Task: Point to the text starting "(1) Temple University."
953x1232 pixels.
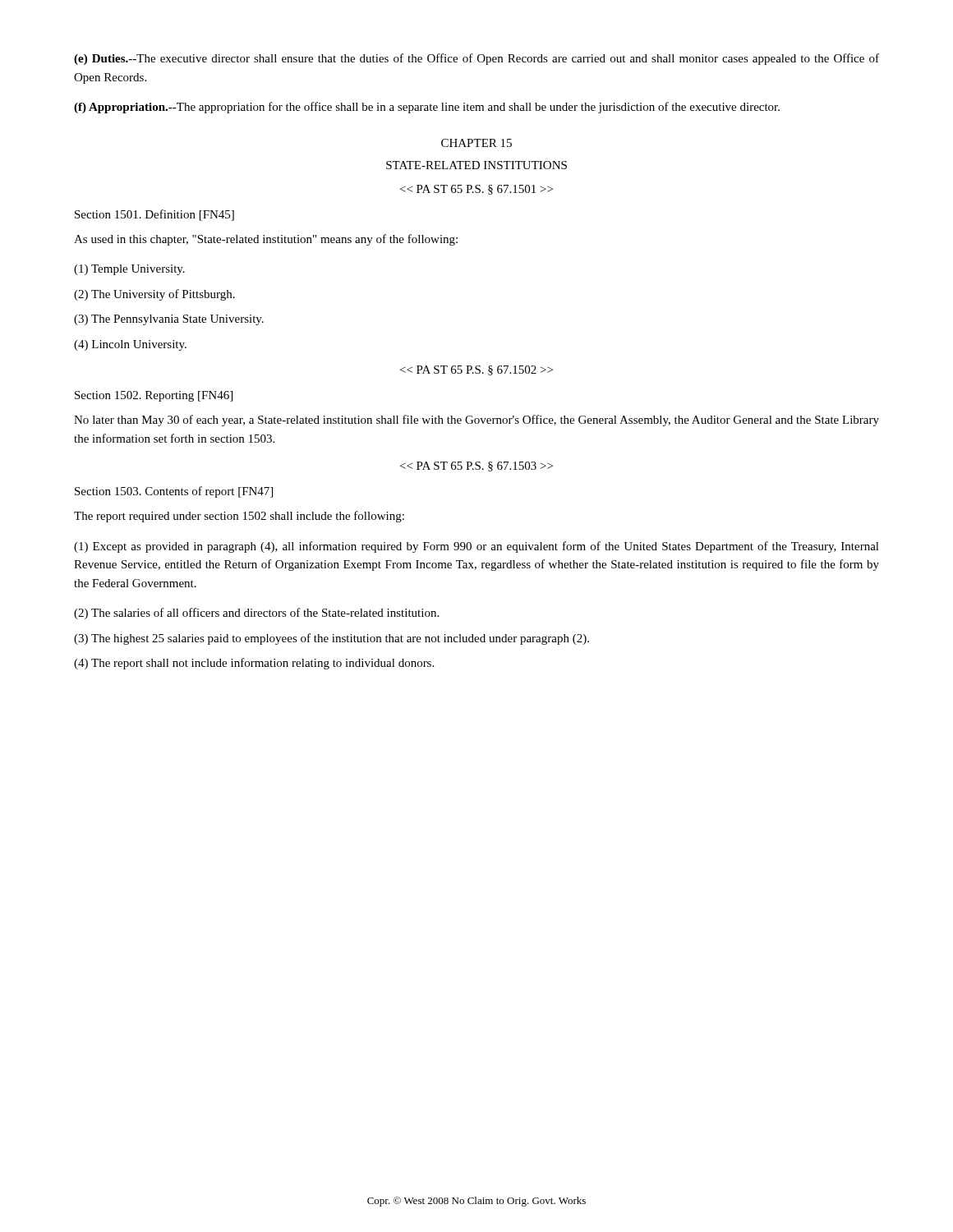Action: coord(130,269)
